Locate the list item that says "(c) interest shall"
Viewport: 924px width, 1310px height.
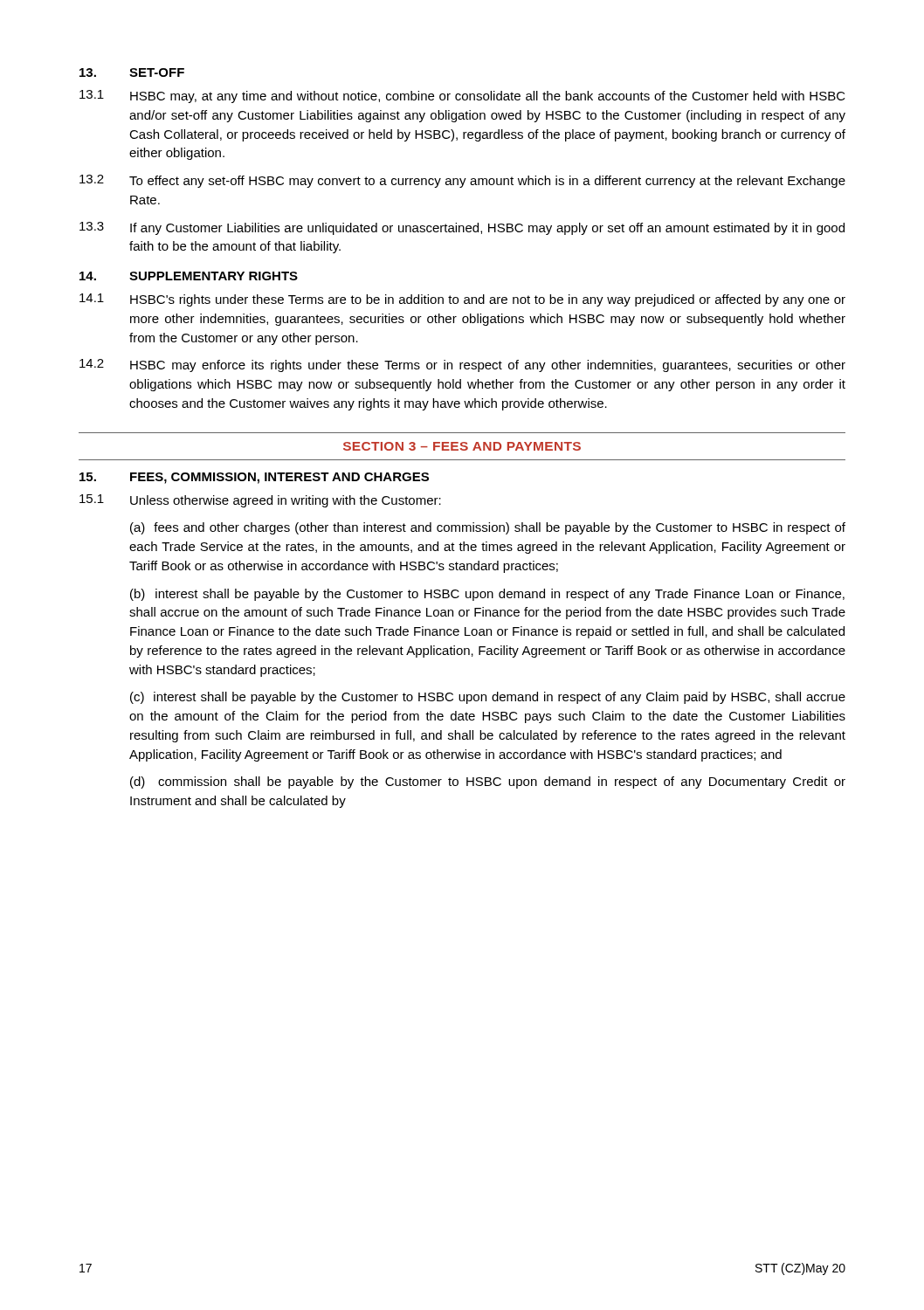coord(487,725)
